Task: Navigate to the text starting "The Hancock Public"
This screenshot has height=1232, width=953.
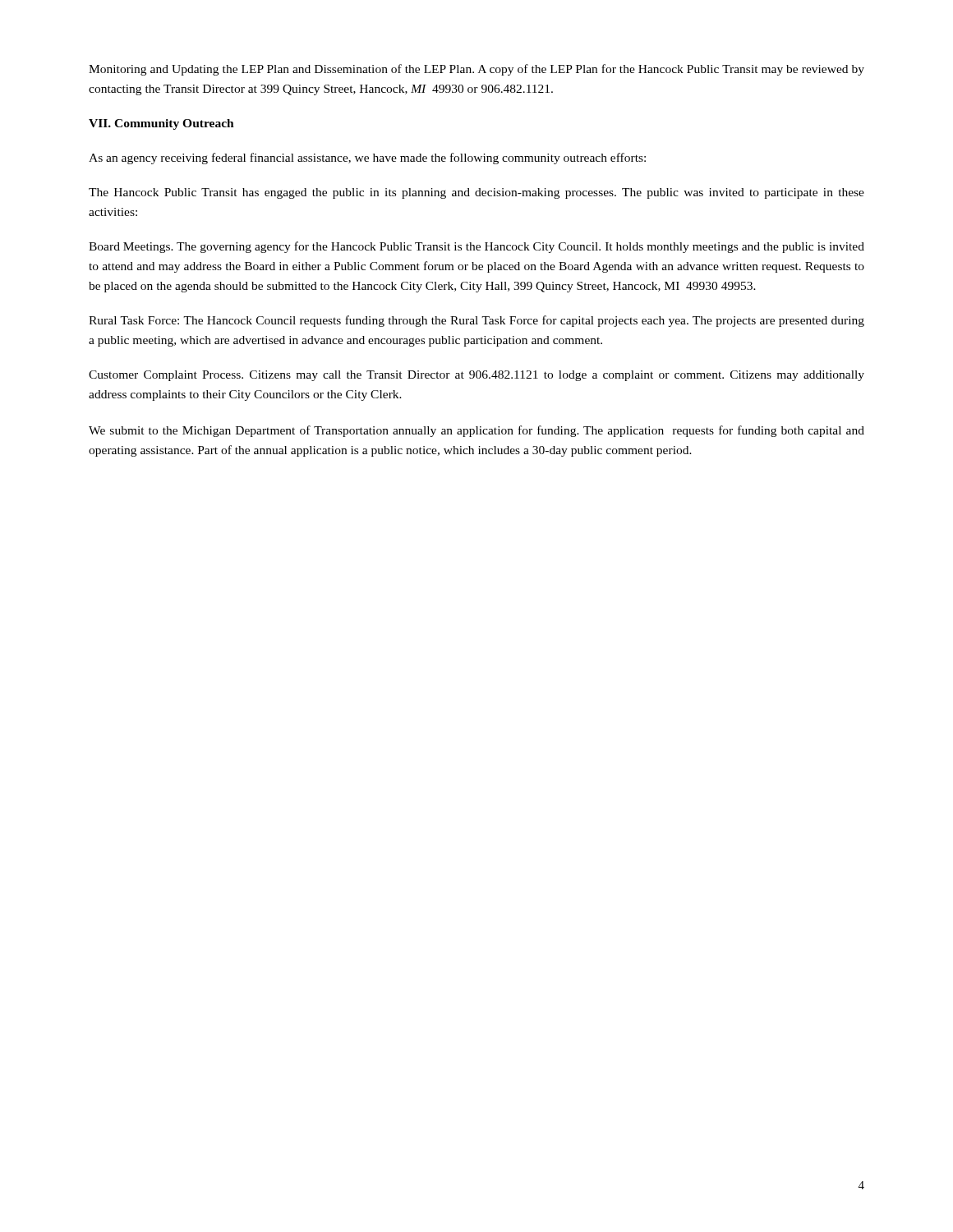Action: 476,202
